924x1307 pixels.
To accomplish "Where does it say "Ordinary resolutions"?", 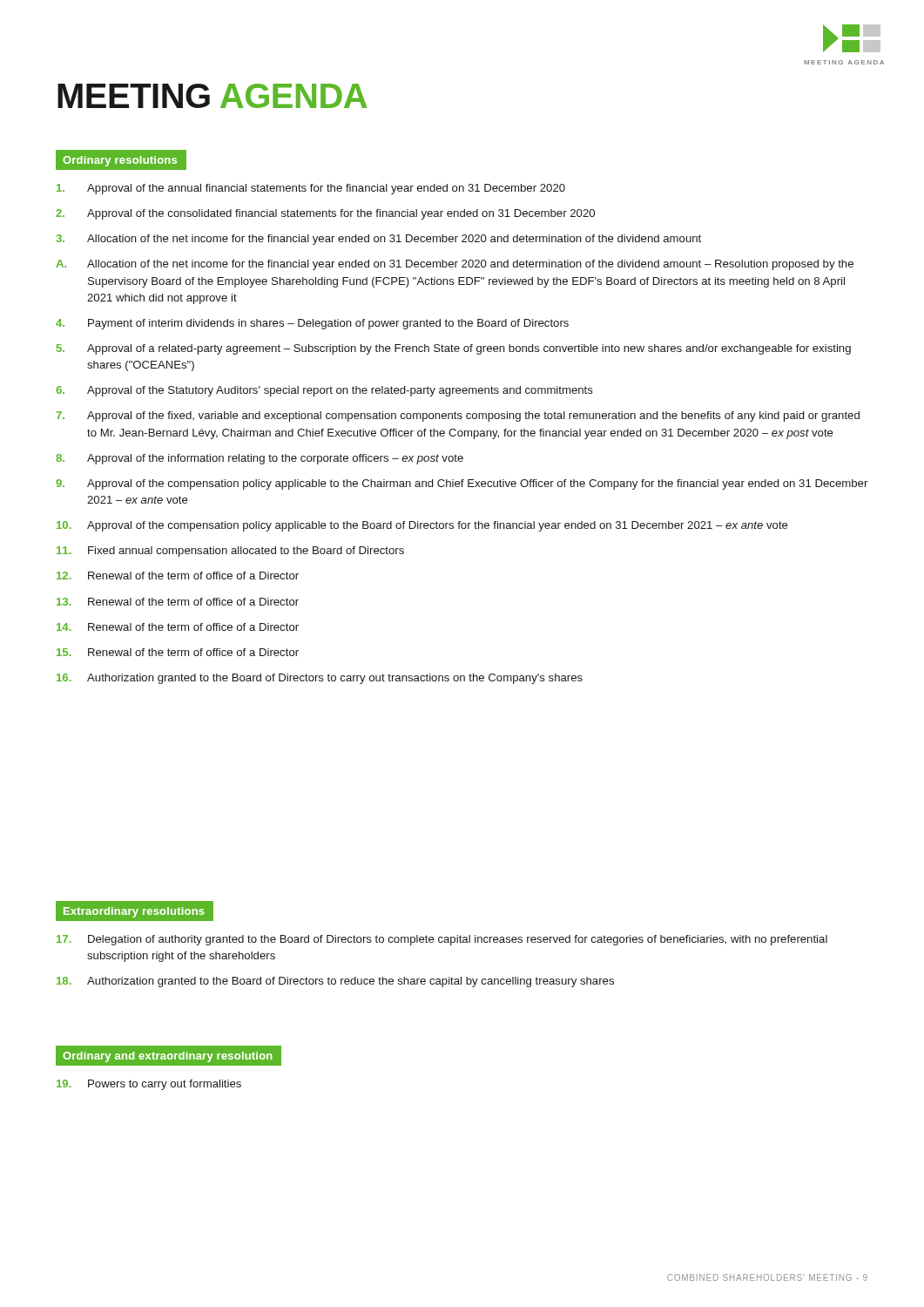I will (121, 160).
